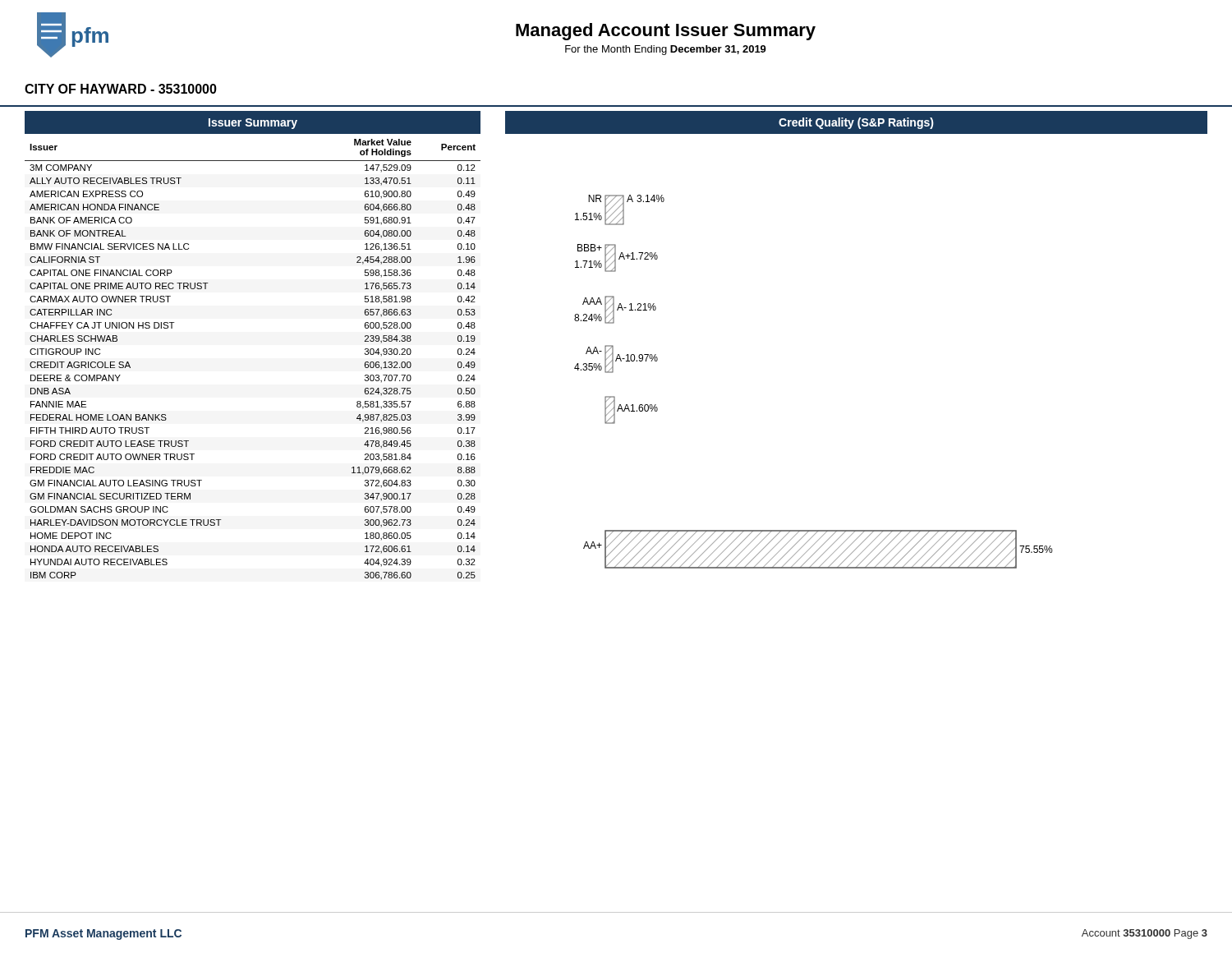Select the text starting "CITY OF HAYWARD - 35310000"

tap(121, 89)
